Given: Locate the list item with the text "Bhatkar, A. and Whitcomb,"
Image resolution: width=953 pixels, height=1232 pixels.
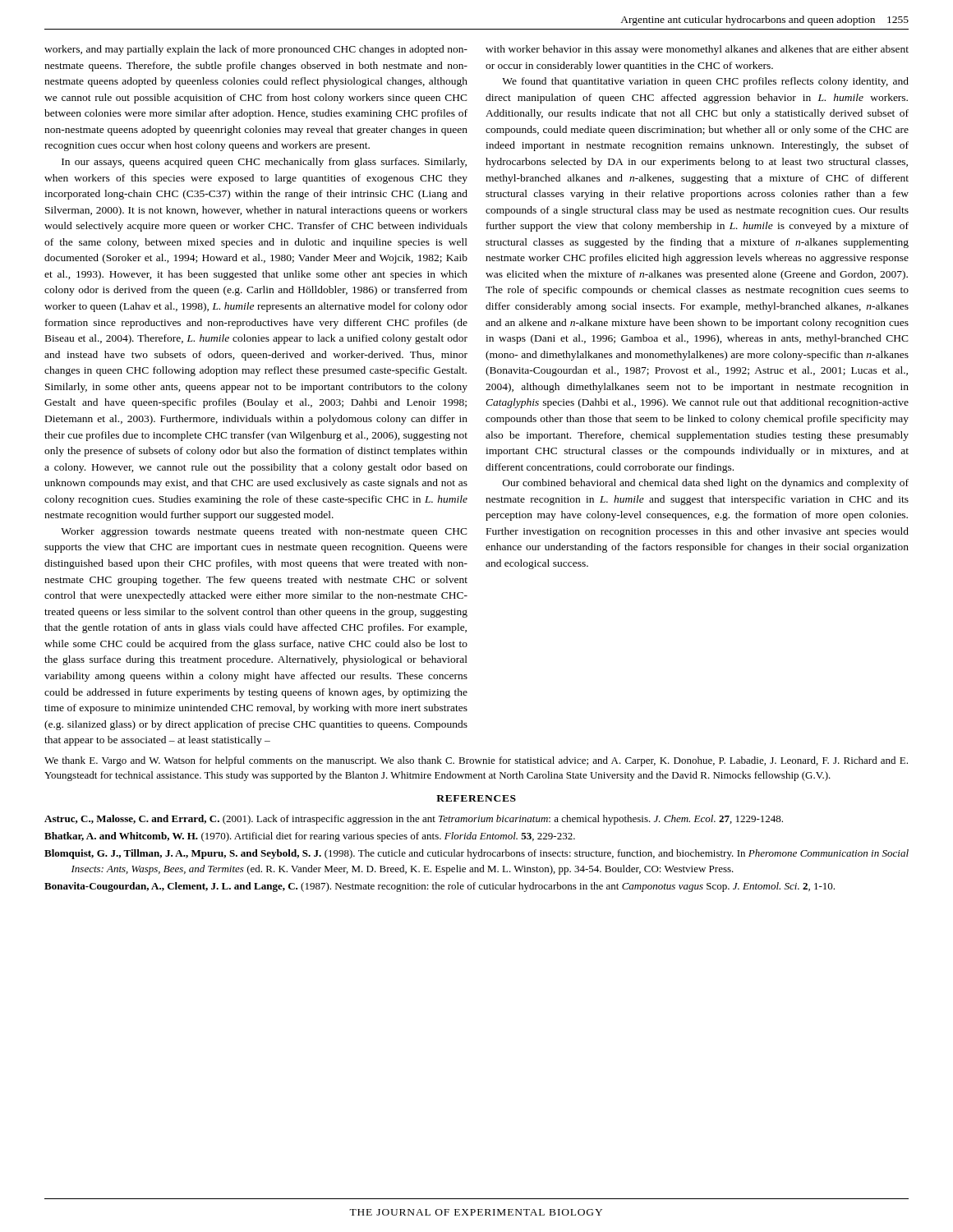Looking at the screenshot, I should tap(310, 836).
